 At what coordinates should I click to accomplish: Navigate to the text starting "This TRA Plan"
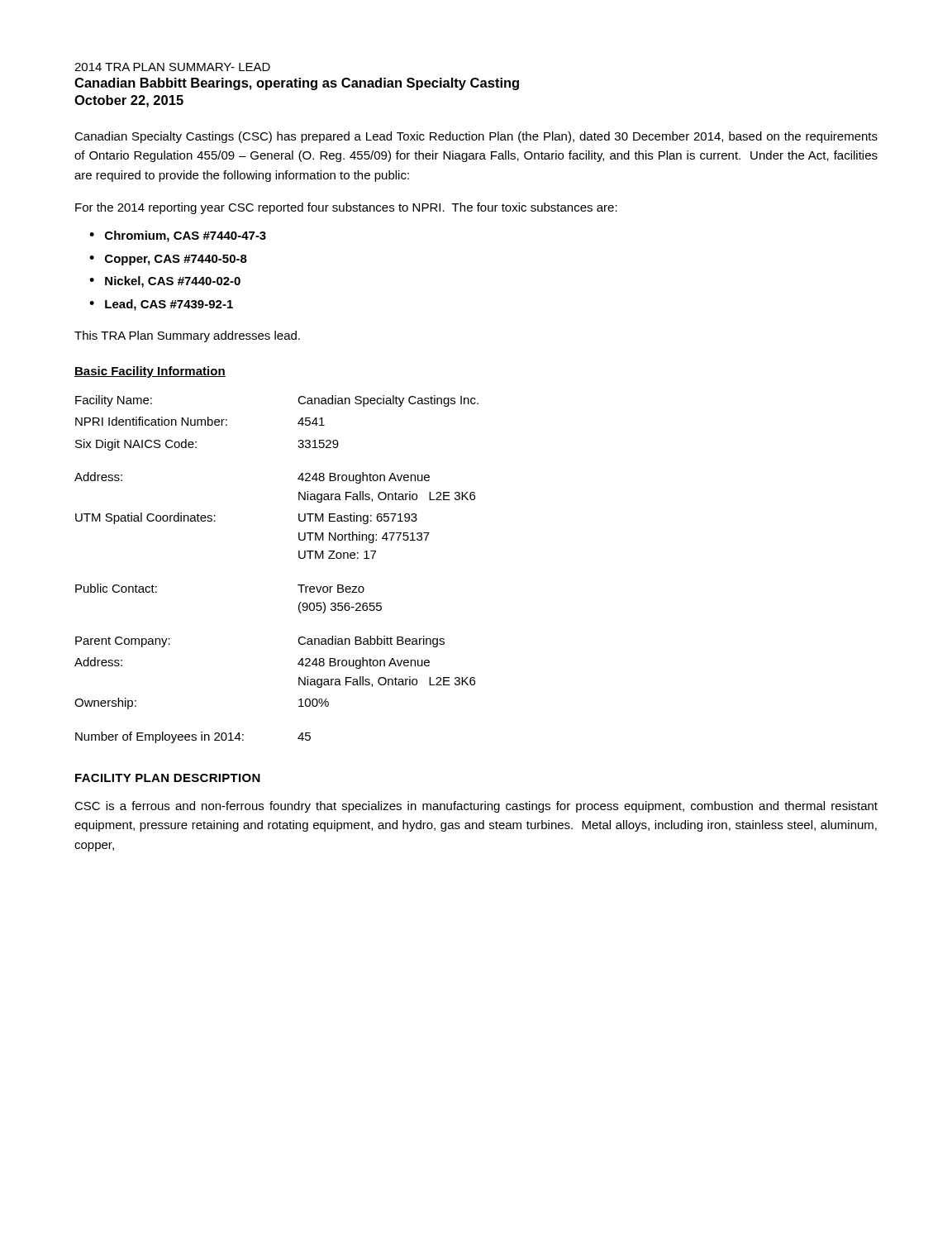(x=188, y=335)
